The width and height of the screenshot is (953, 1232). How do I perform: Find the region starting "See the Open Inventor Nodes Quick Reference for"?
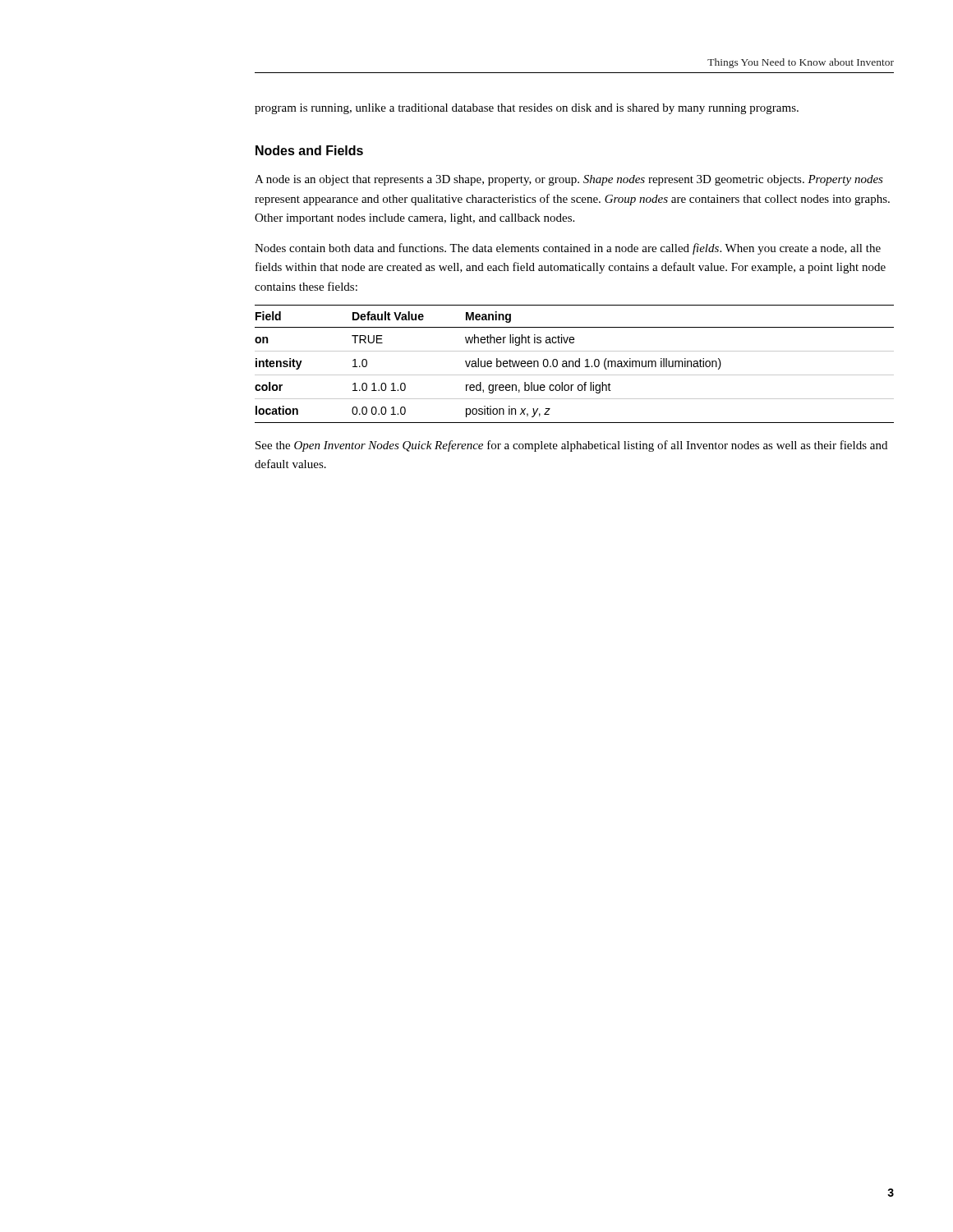coord(571,454)
